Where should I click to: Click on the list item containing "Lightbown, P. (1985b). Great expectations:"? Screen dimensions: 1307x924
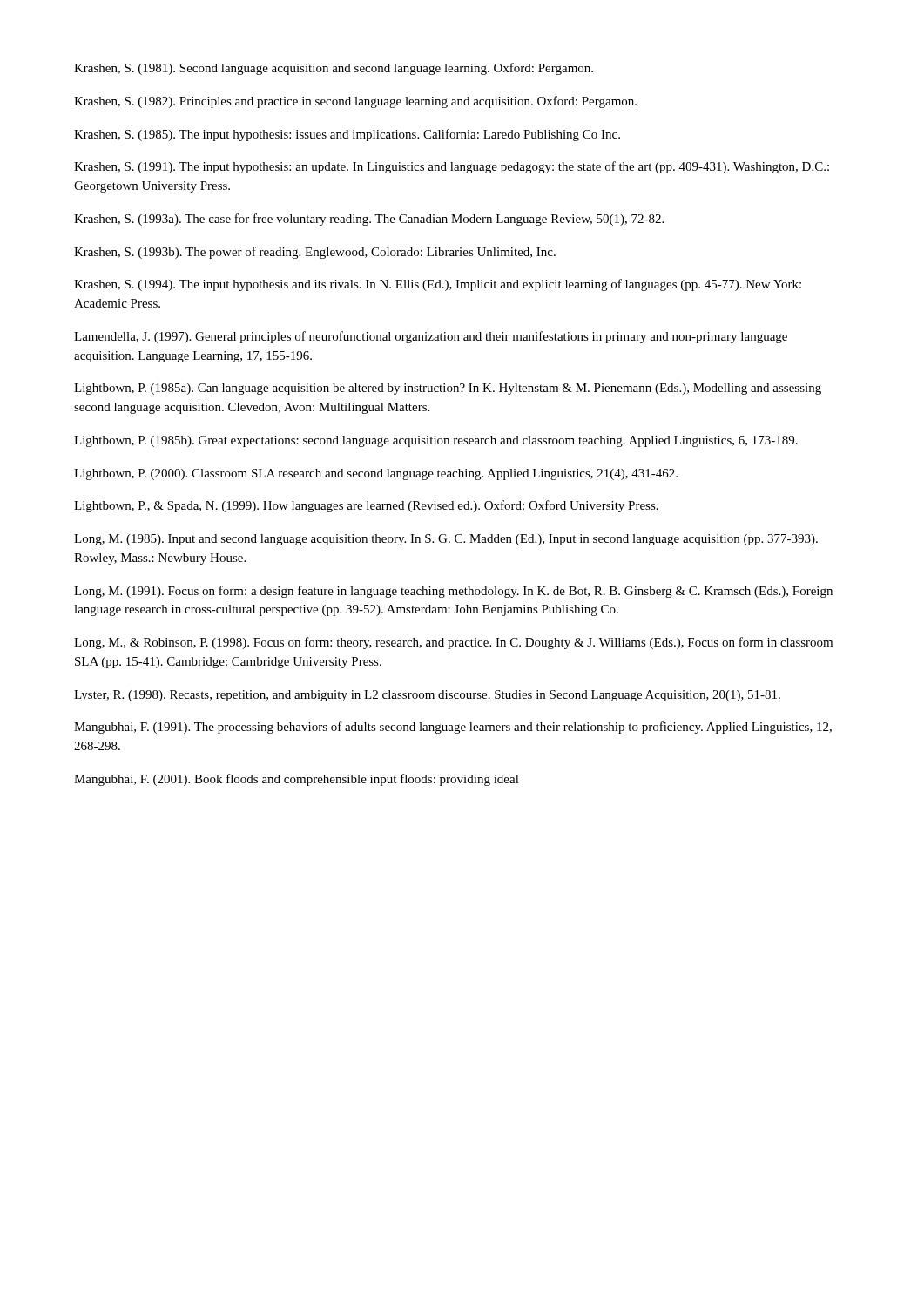(x=436, y=440)
